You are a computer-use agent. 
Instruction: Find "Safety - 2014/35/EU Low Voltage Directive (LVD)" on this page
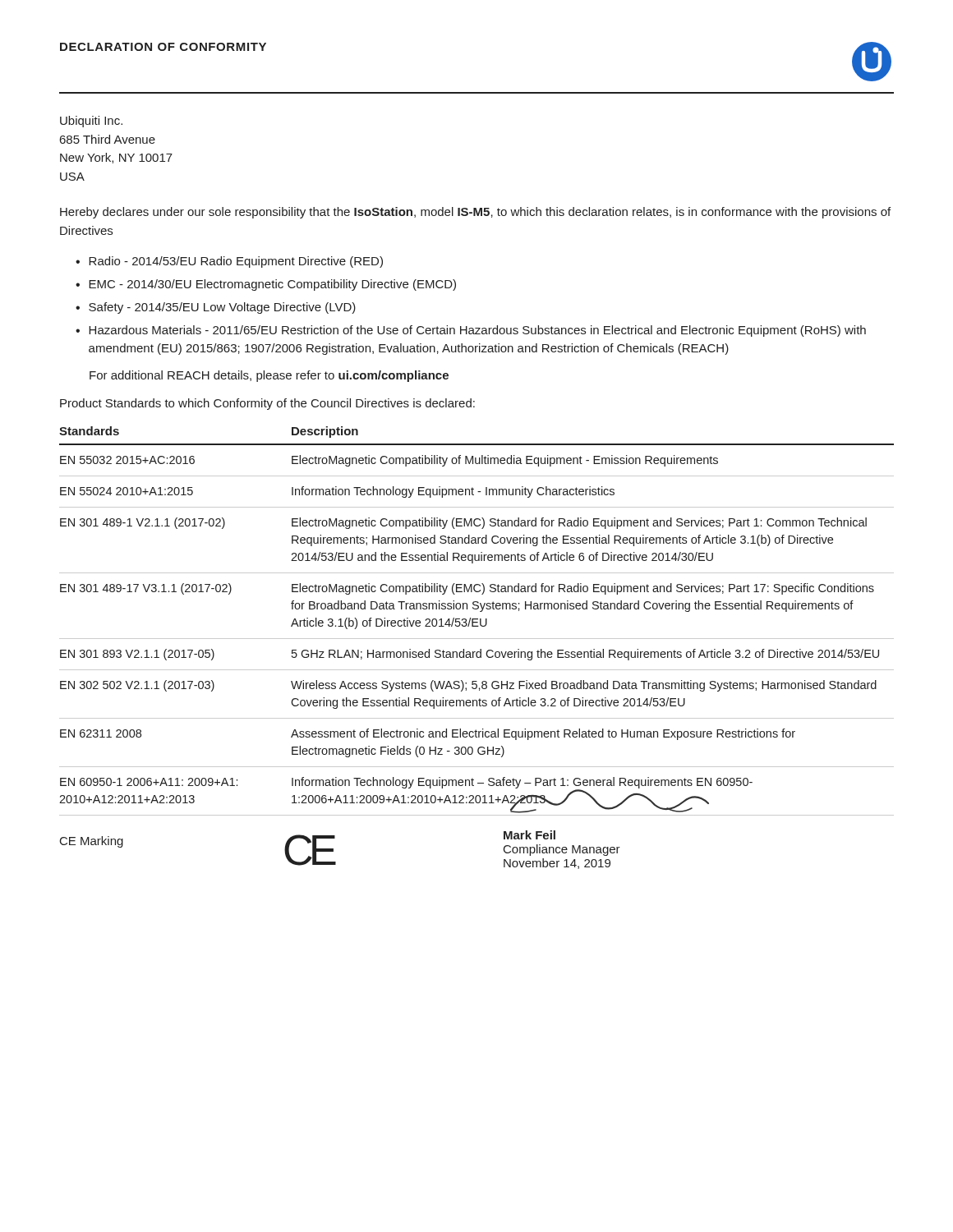click(x=222, y=306)
